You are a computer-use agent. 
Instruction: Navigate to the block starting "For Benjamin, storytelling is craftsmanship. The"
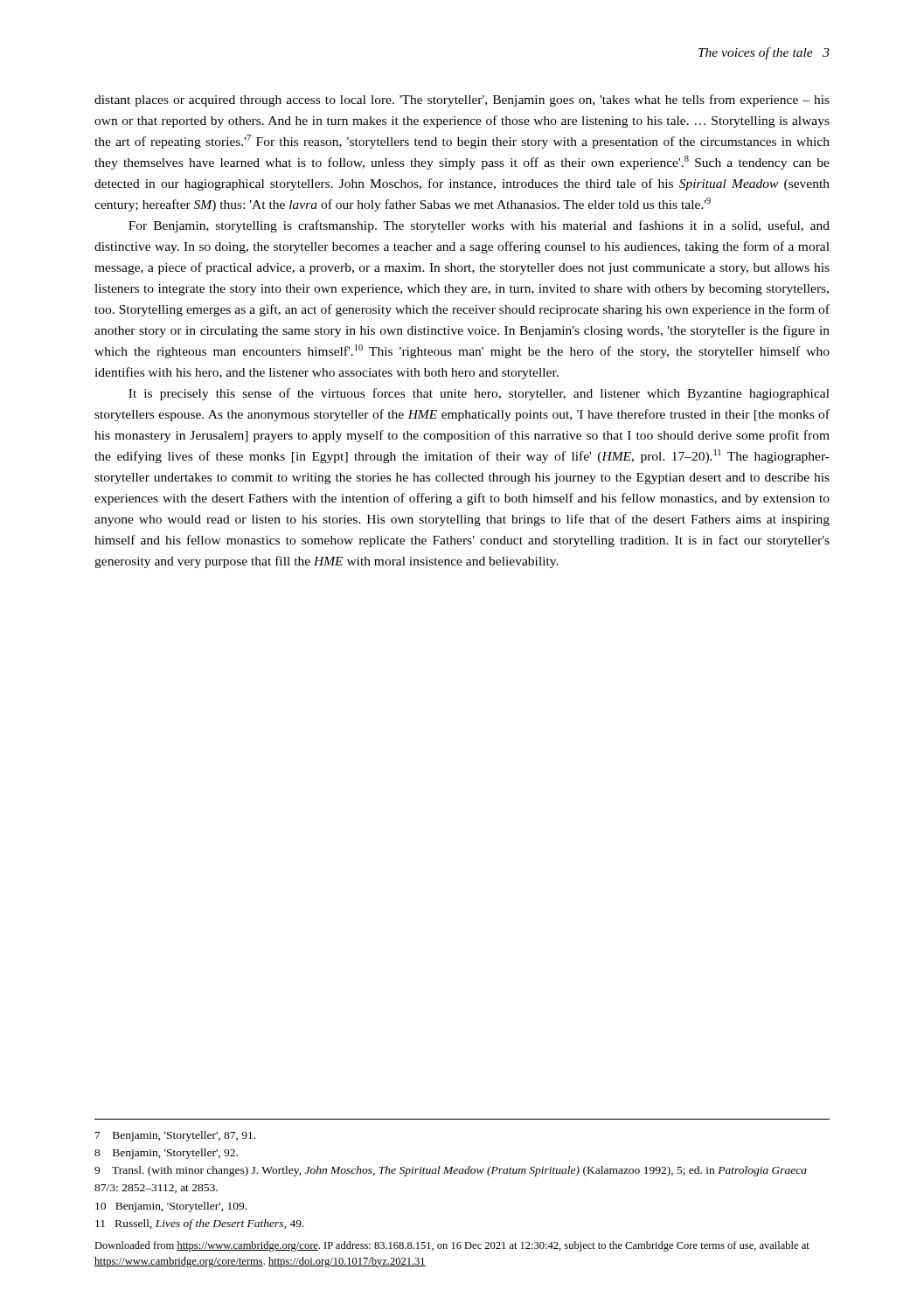coord(462,299)
